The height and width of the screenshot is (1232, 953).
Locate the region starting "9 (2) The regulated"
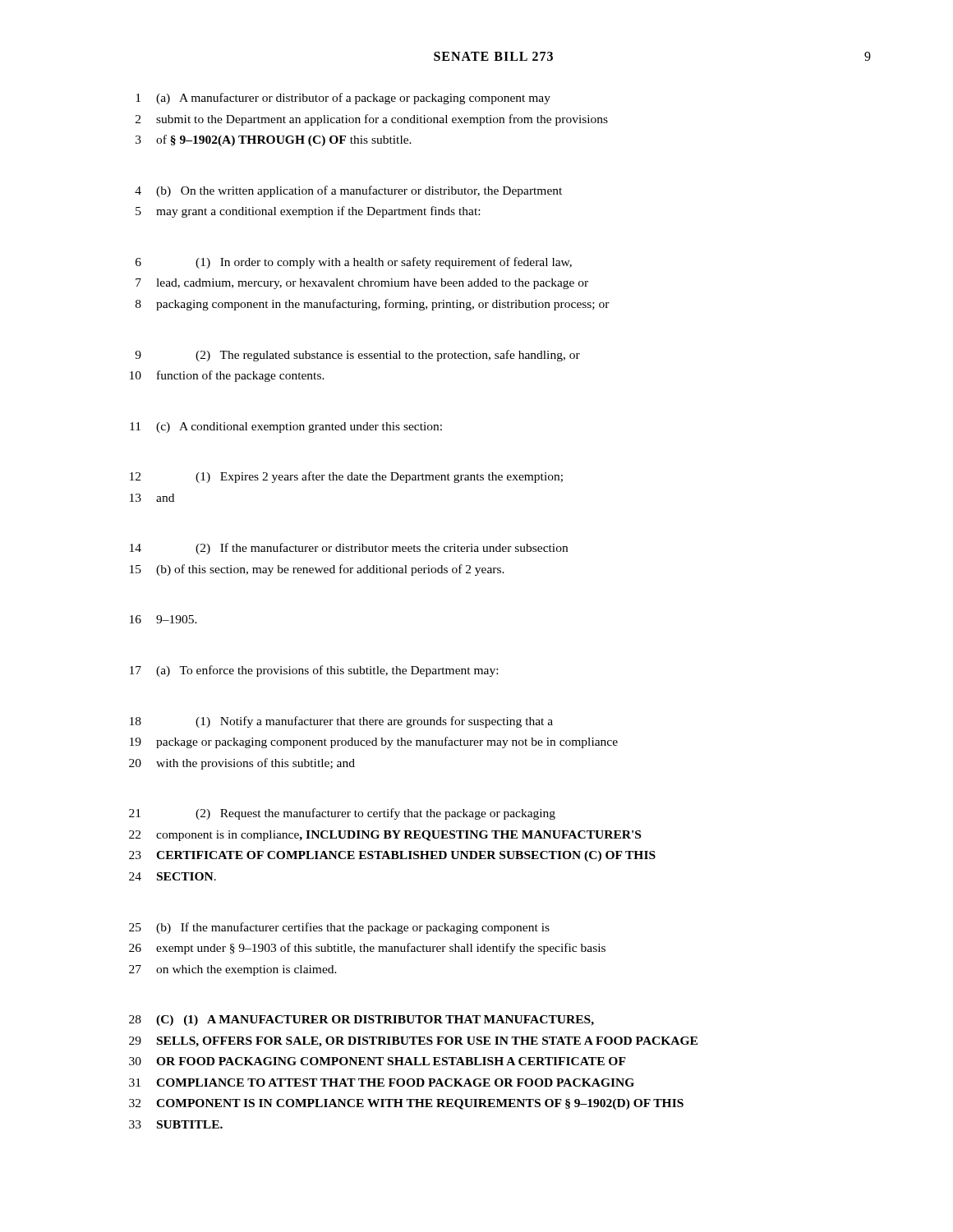(485, 365)
